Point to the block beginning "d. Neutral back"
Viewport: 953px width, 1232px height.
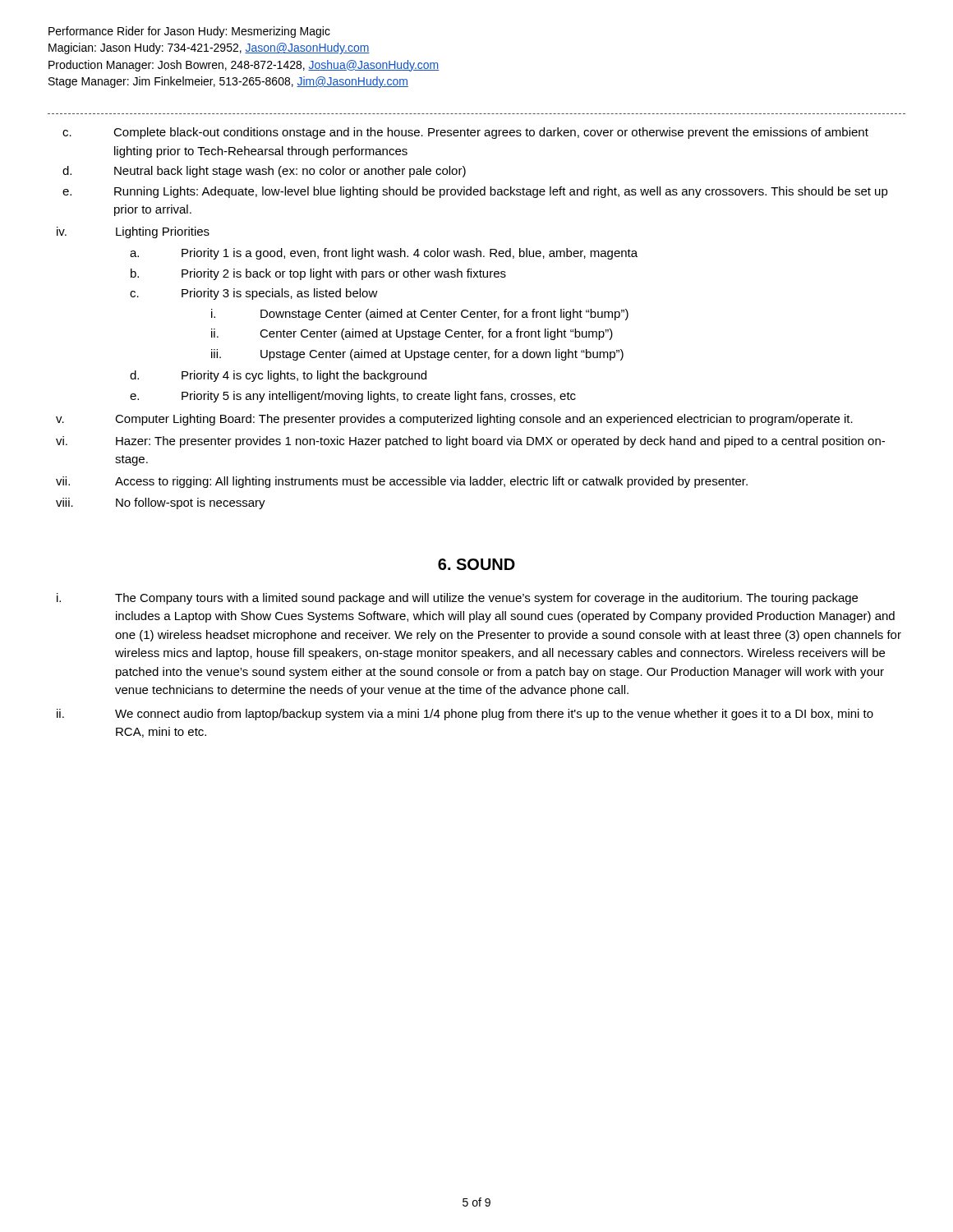pos(476,171)
